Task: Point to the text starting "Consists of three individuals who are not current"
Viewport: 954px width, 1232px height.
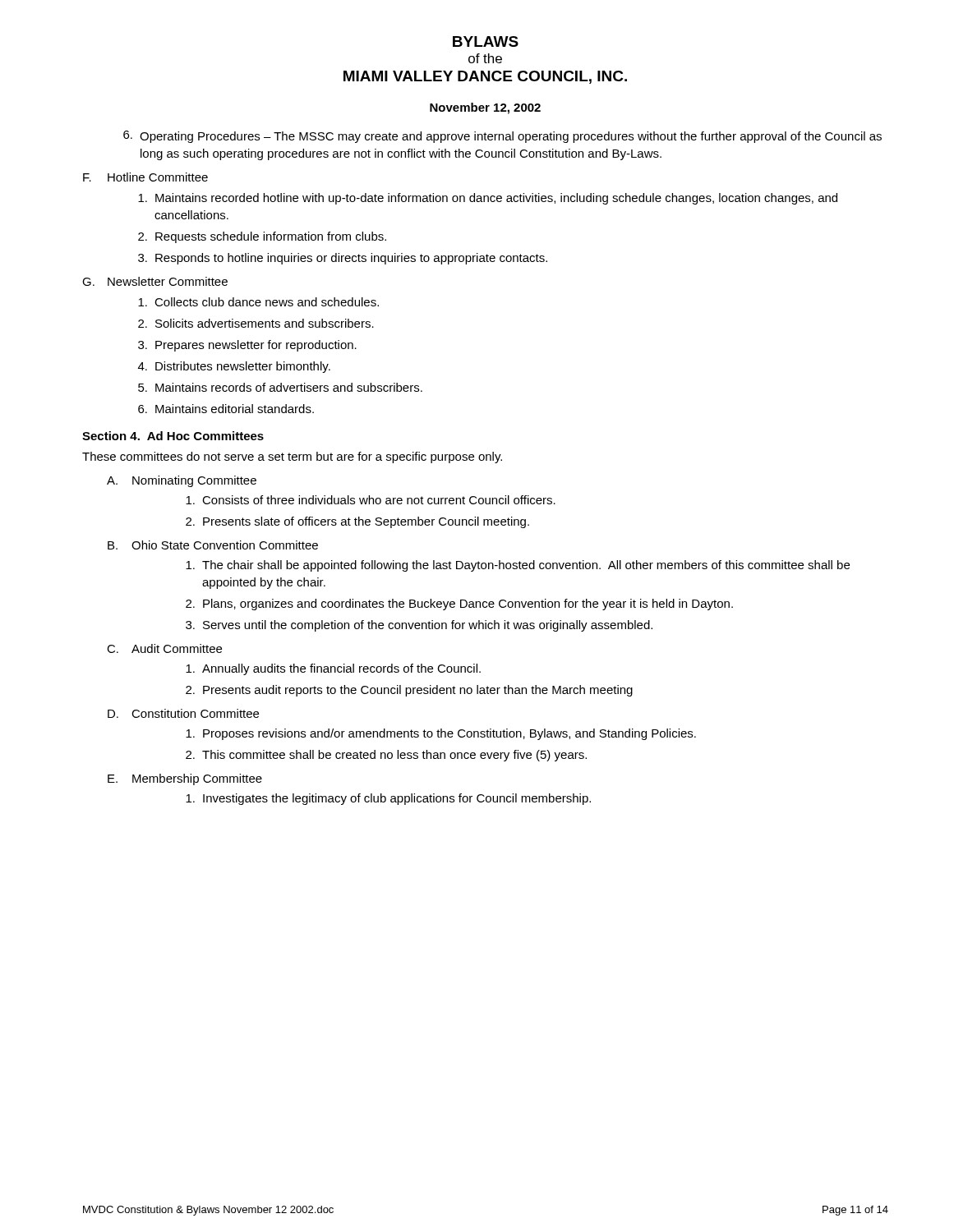Action: 530,500
